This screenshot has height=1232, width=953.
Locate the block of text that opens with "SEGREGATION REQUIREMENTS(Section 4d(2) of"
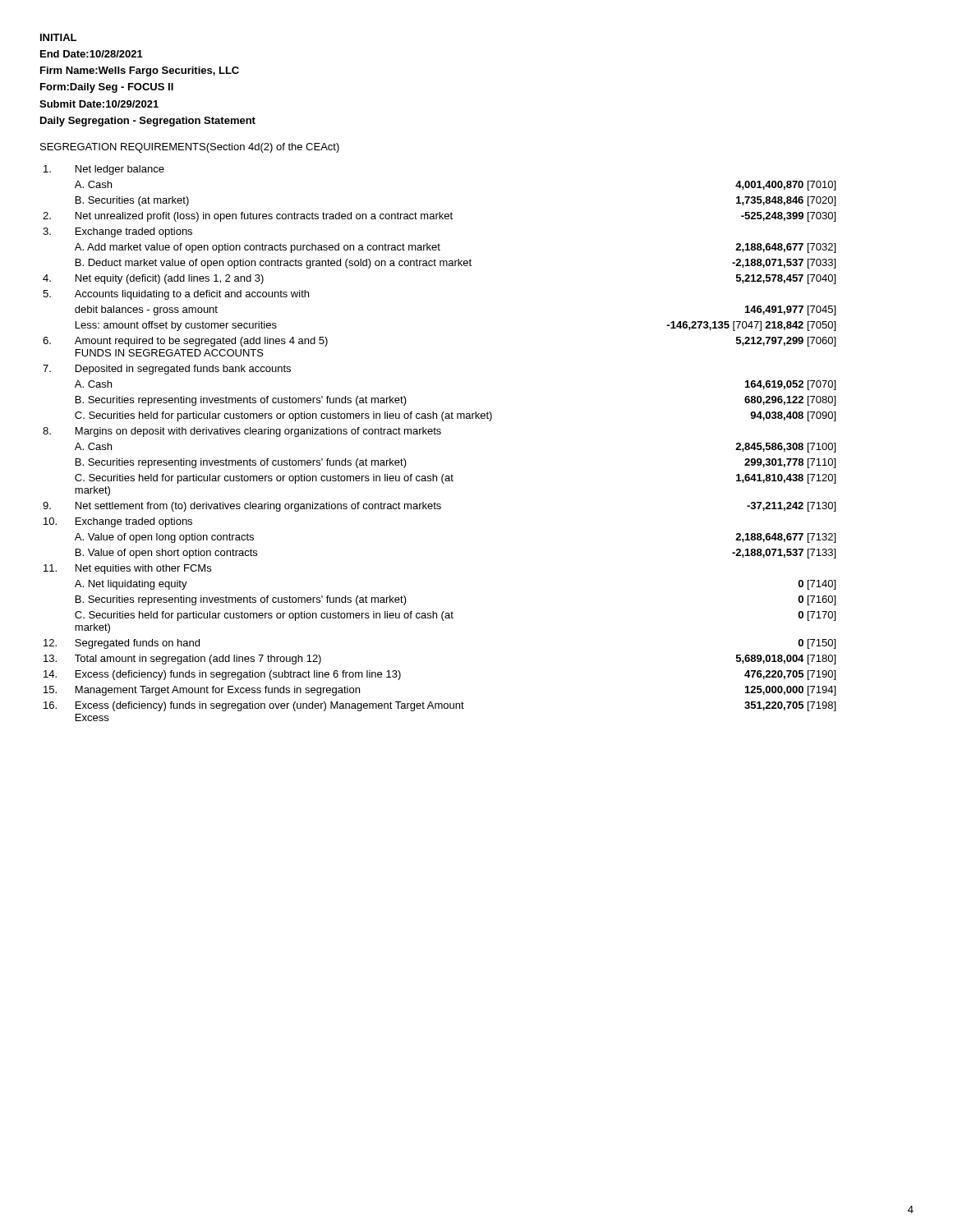pyautogui.click(x=190, y=146)
